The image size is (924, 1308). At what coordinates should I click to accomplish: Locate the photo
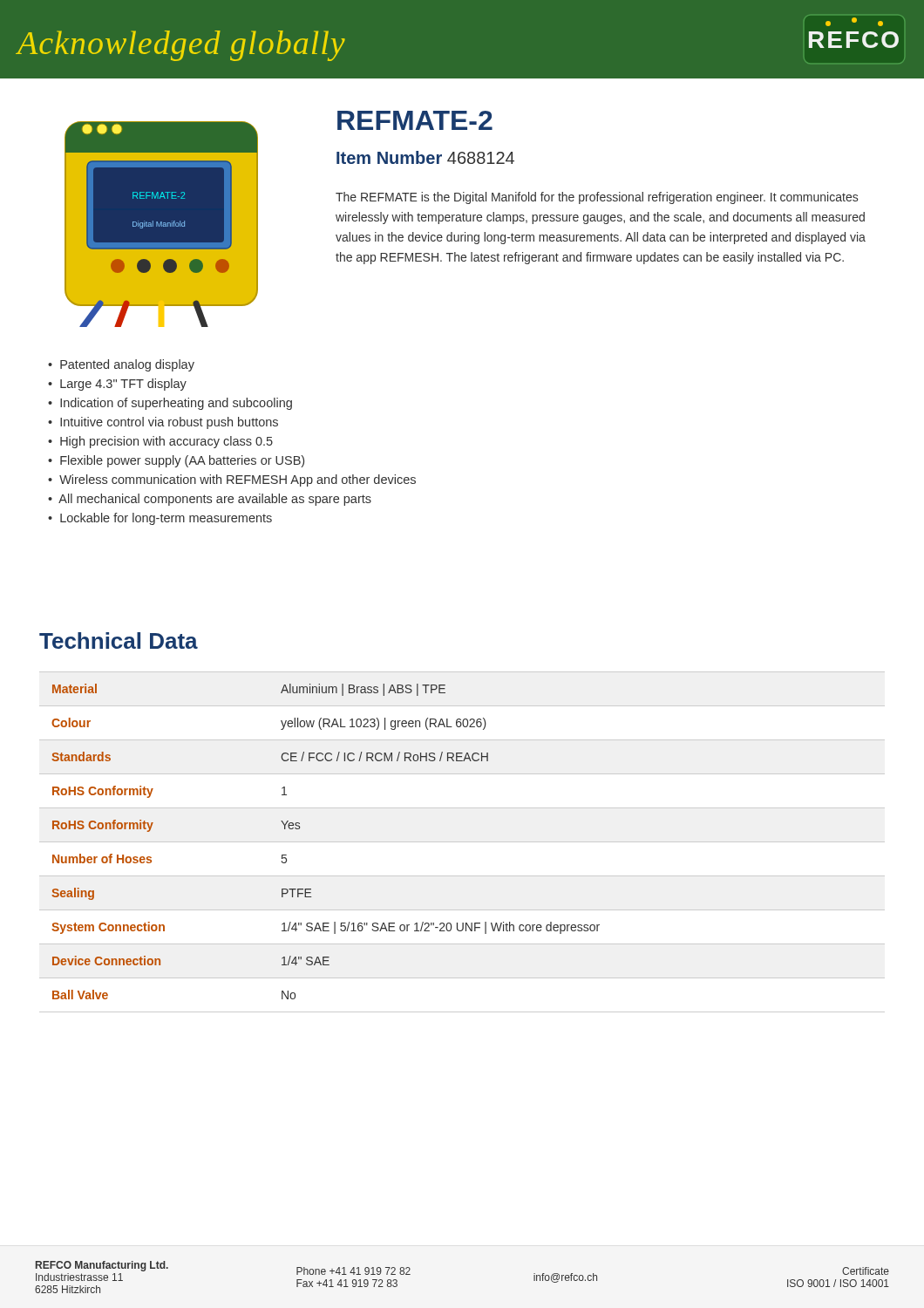163,216
